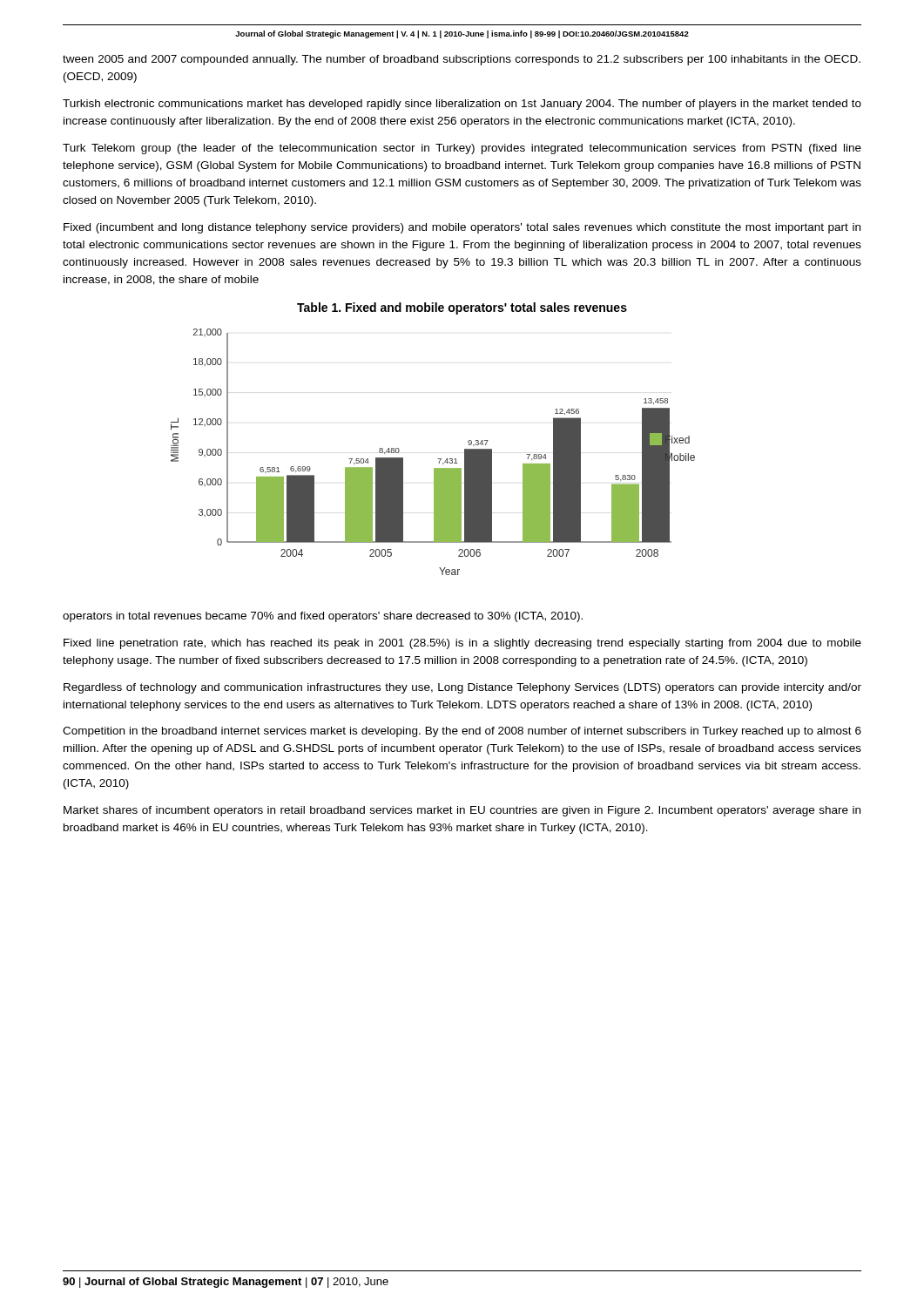Select the text starting "operators in total"
The height and width of the screenshot is (1307, 924).
coord(462,616)
